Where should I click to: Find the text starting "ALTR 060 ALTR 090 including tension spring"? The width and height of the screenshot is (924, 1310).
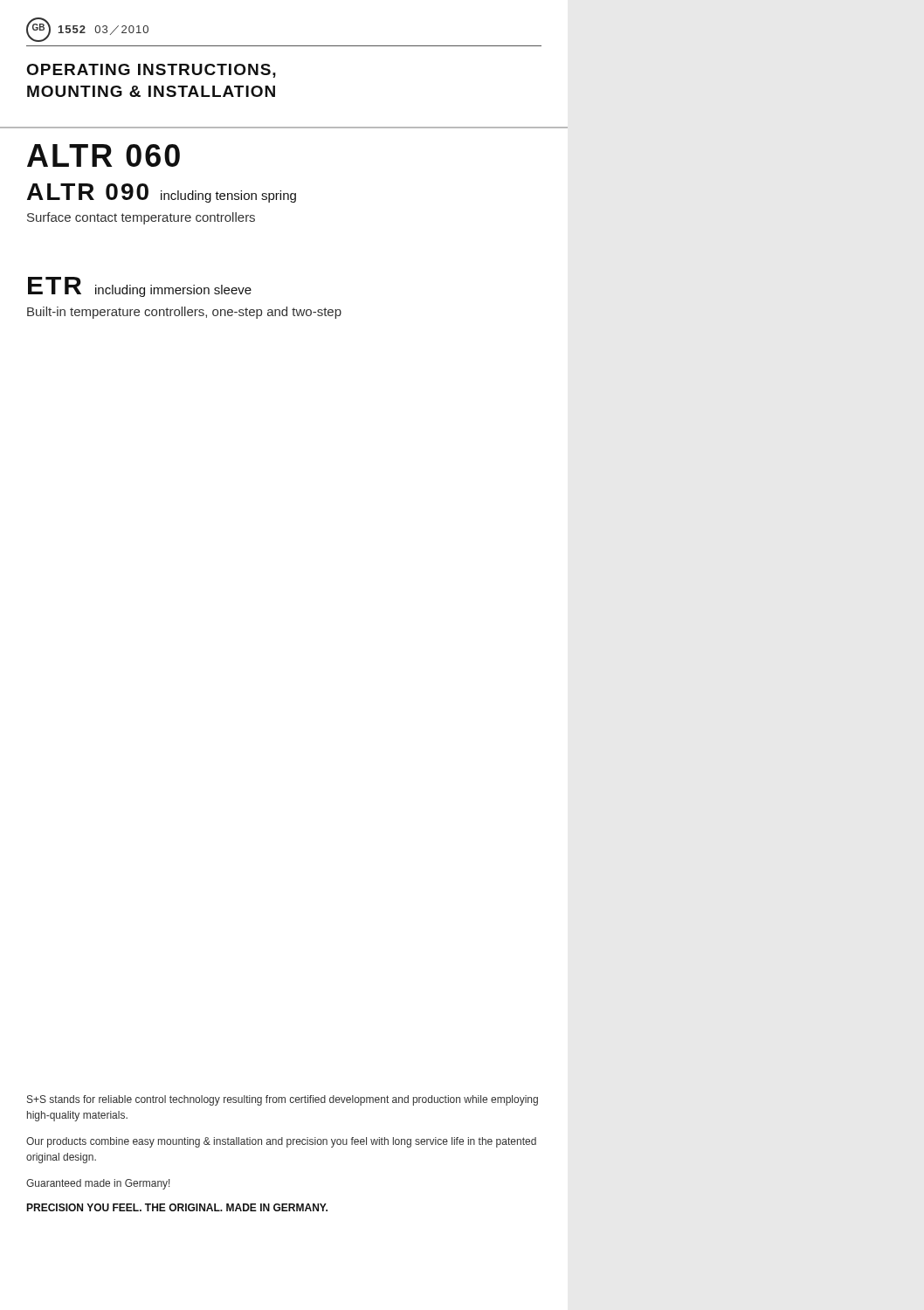click(x=284, y=181)
